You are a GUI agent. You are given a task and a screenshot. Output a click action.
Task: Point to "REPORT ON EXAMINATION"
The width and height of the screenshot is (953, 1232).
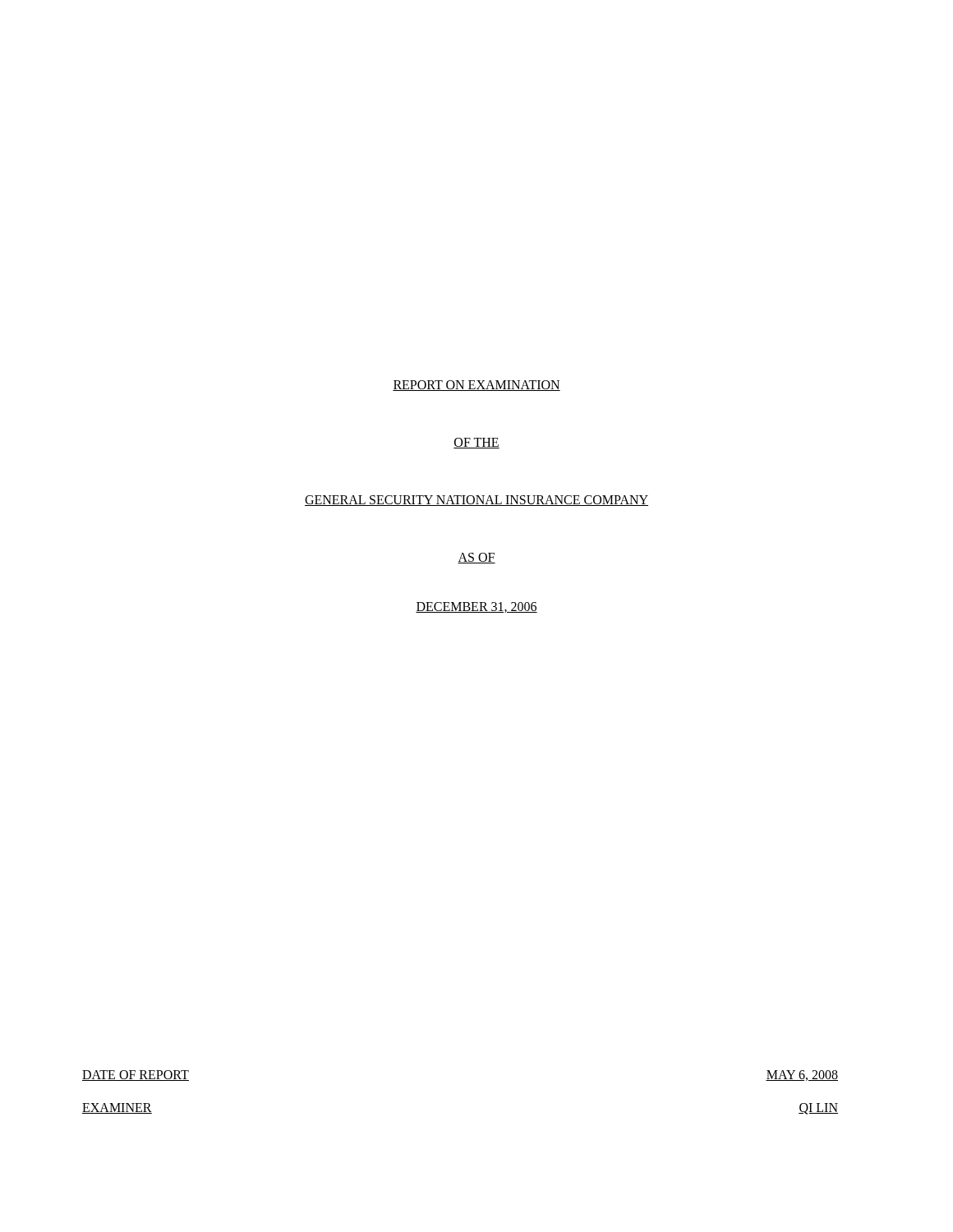pos(476,385)
